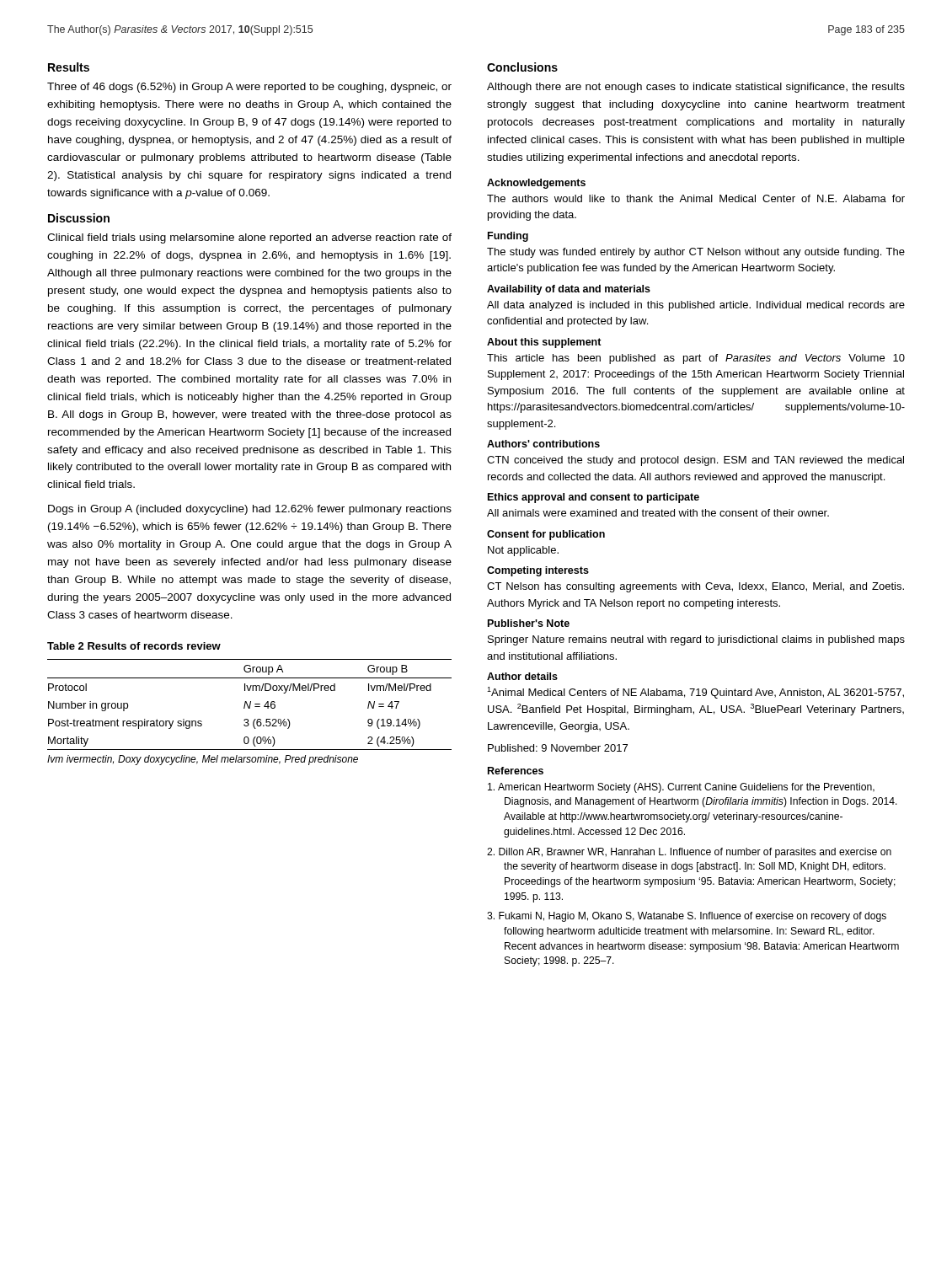
Task: Locate the text that says "Not applicable."
Action: 523,549
